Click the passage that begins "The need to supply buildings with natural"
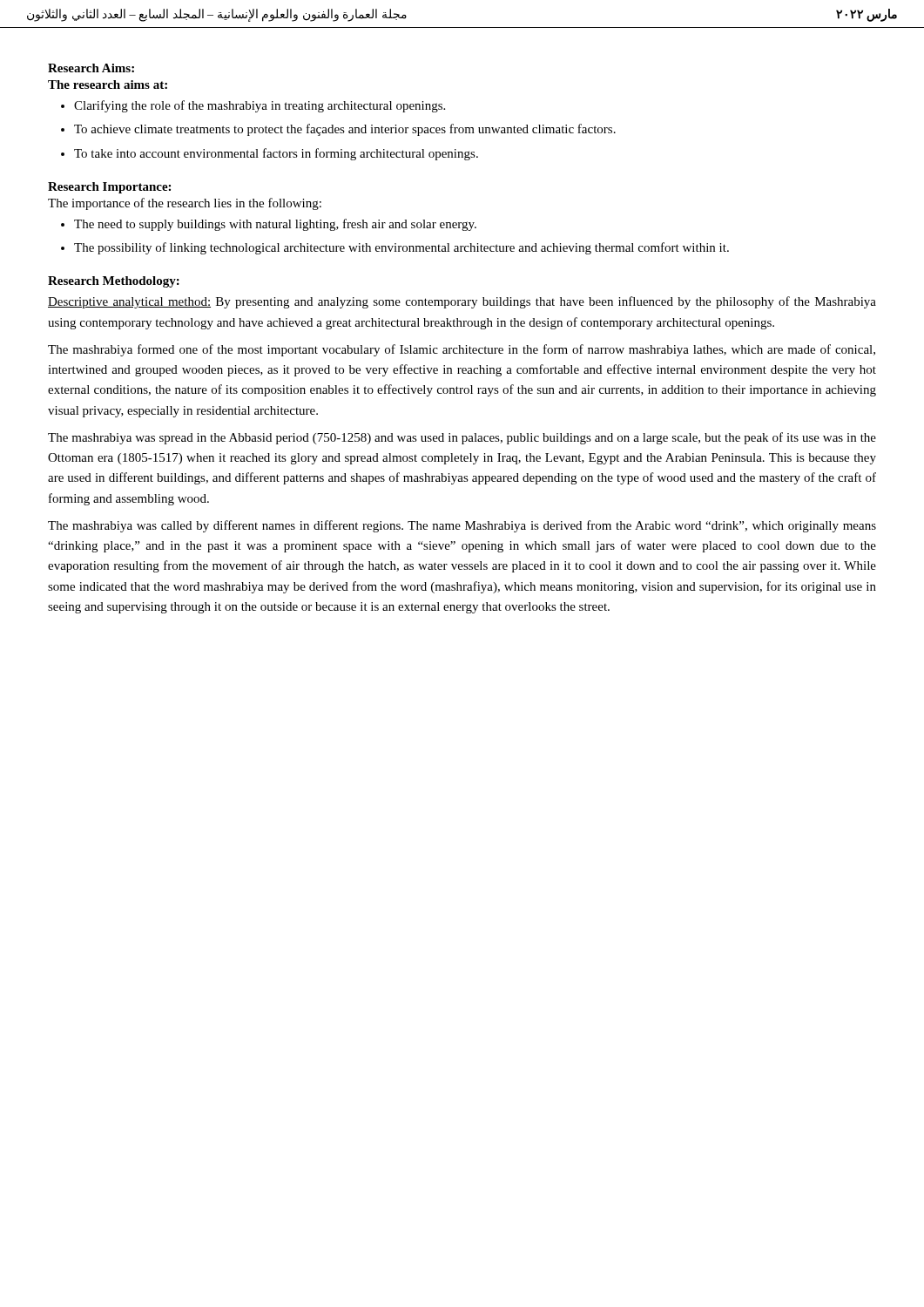This screenshot has width=924, height=1307. coord(276,224)
